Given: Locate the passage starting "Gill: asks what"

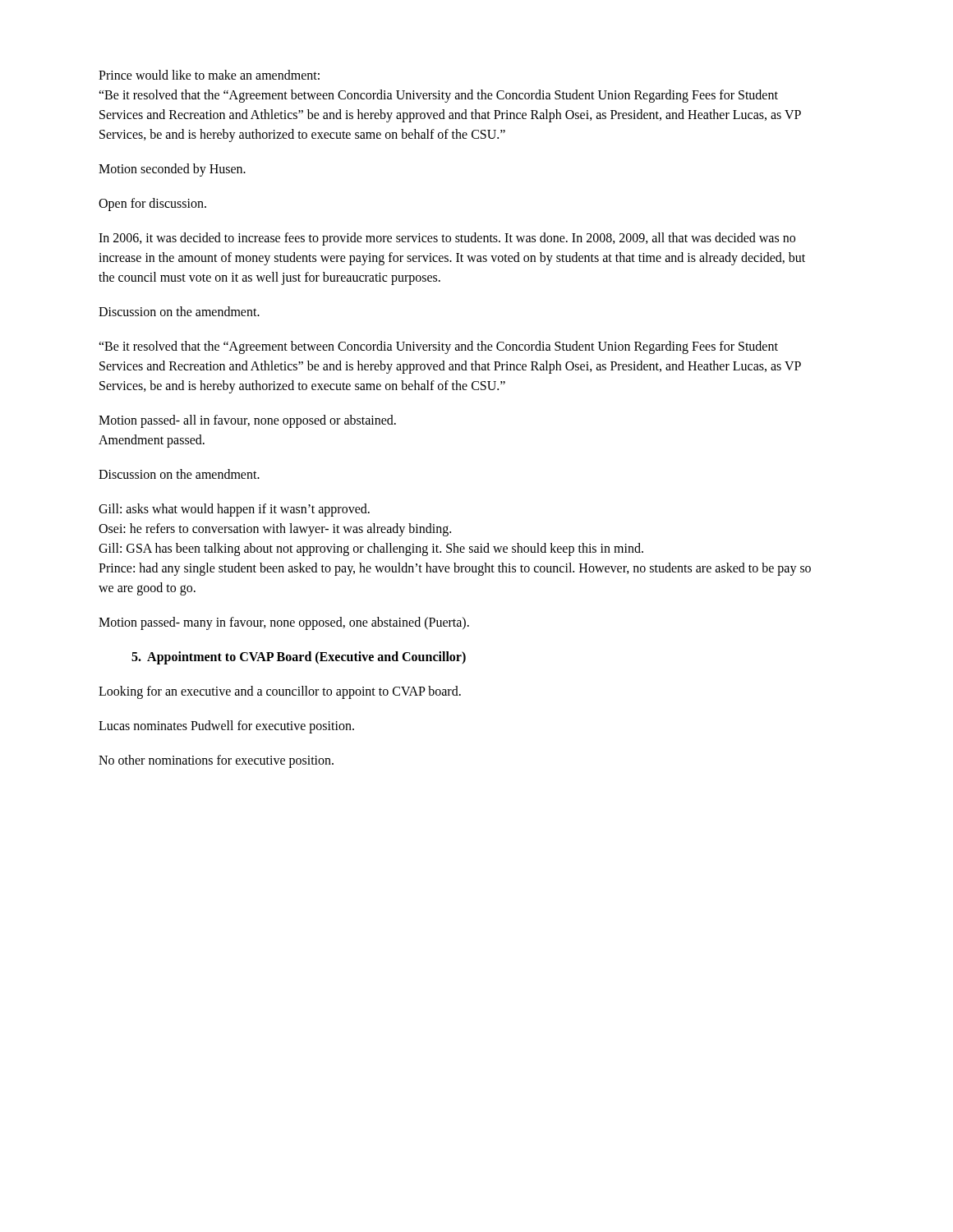Looking at the screenshot, I should coord(455,548).
